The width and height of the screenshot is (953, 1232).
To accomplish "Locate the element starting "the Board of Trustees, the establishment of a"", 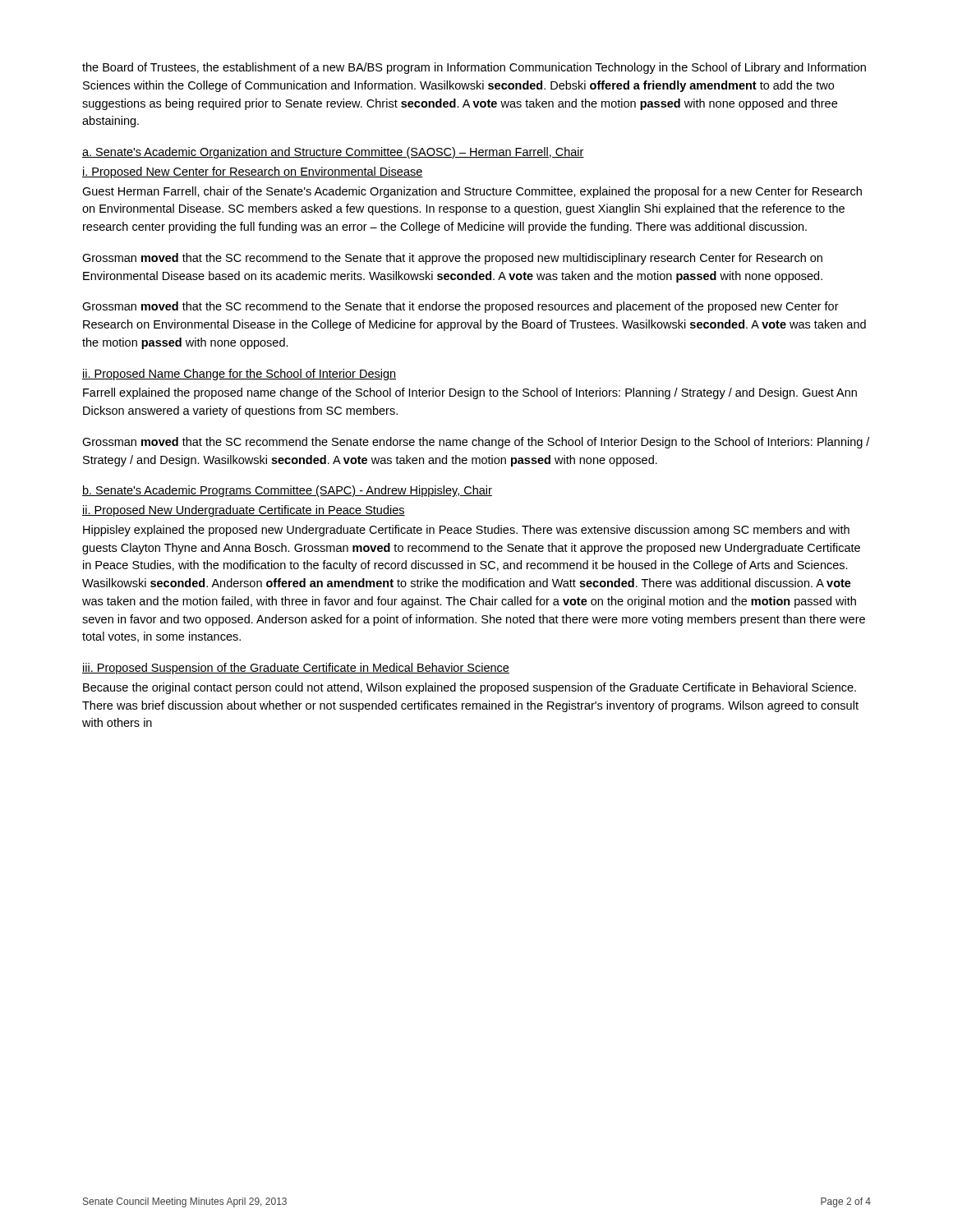I will click(476, 95).
